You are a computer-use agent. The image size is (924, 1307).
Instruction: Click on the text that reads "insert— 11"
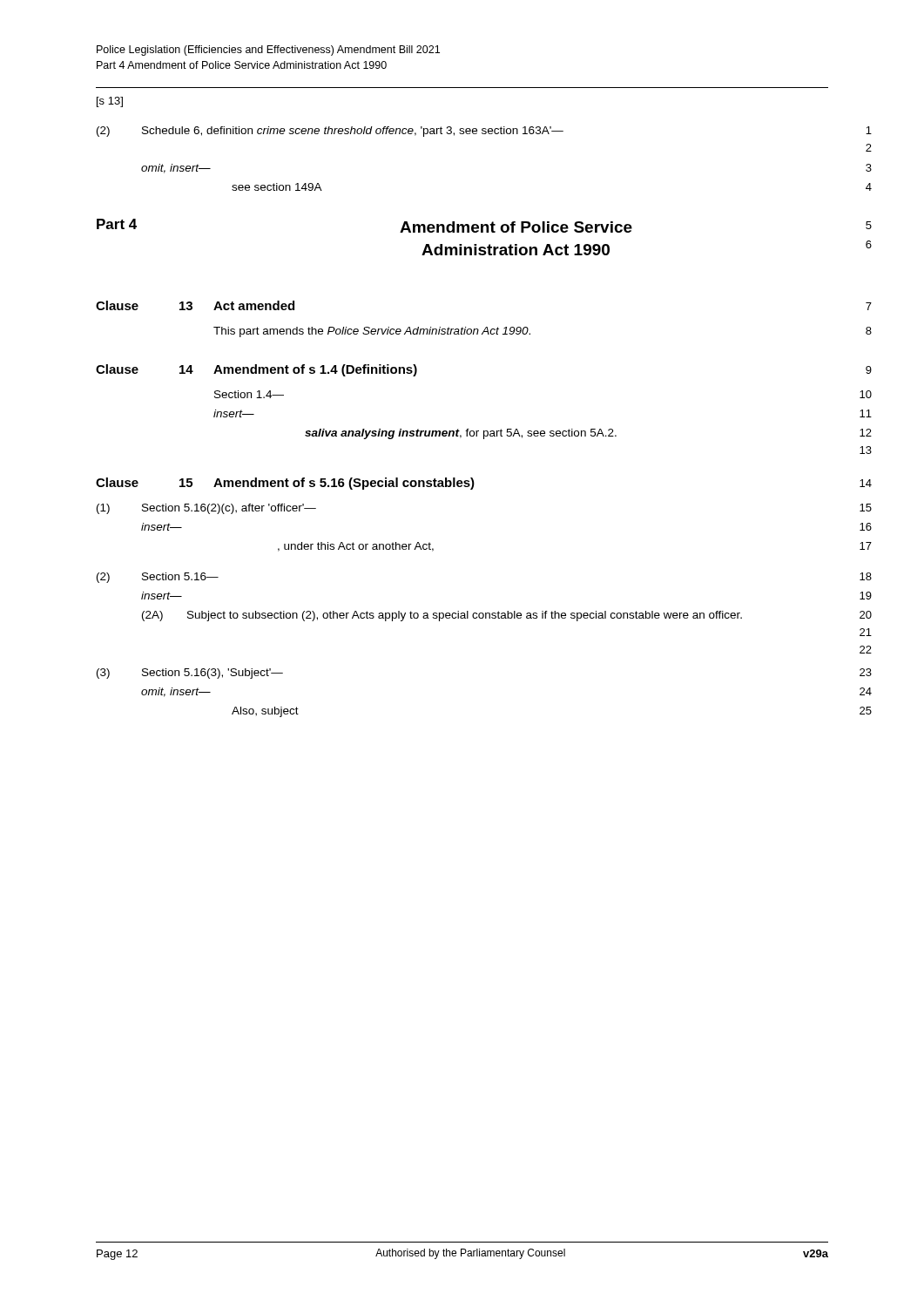[x=234, y=413]
